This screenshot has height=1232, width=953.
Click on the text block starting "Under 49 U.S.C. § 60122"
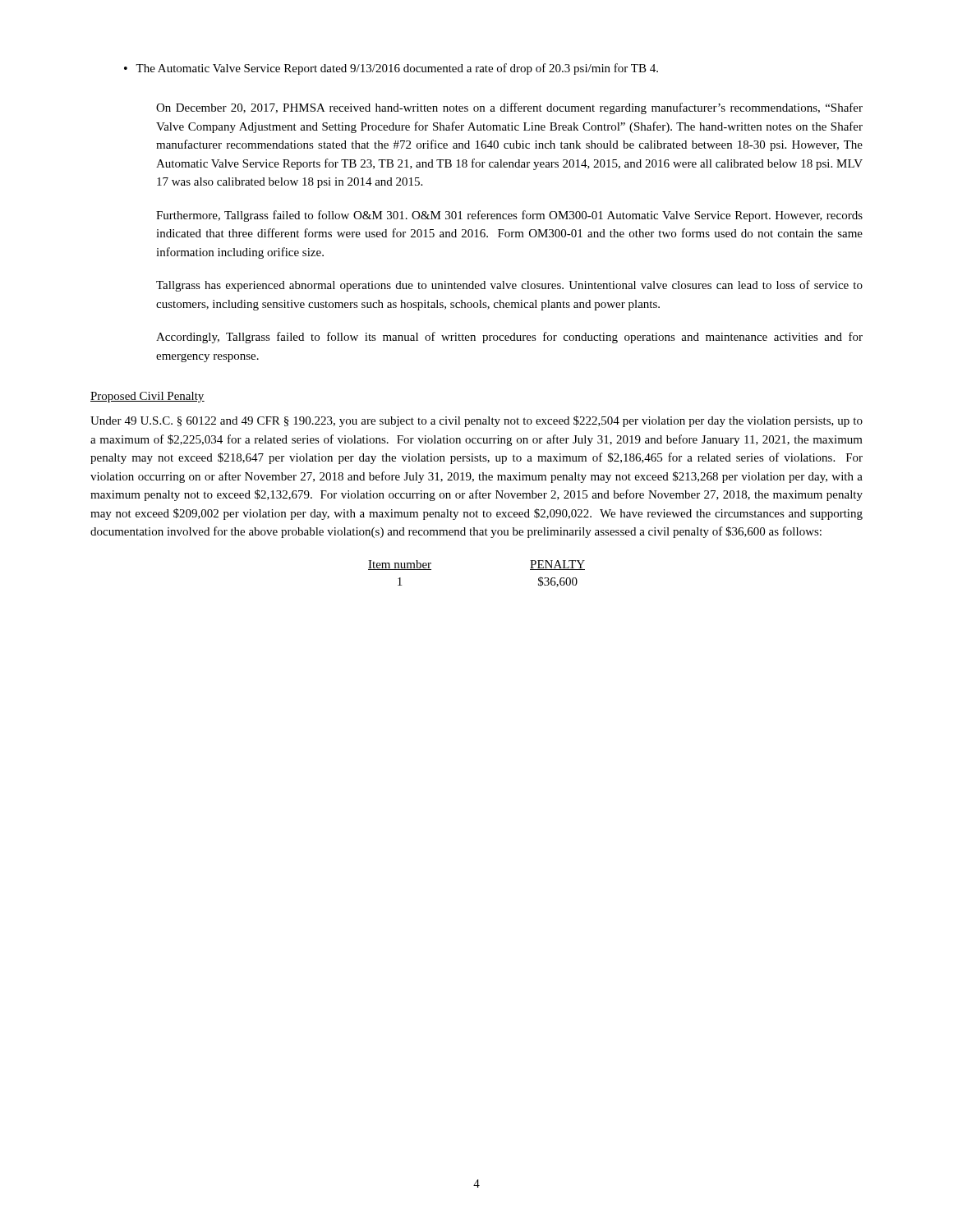point(476,476)
